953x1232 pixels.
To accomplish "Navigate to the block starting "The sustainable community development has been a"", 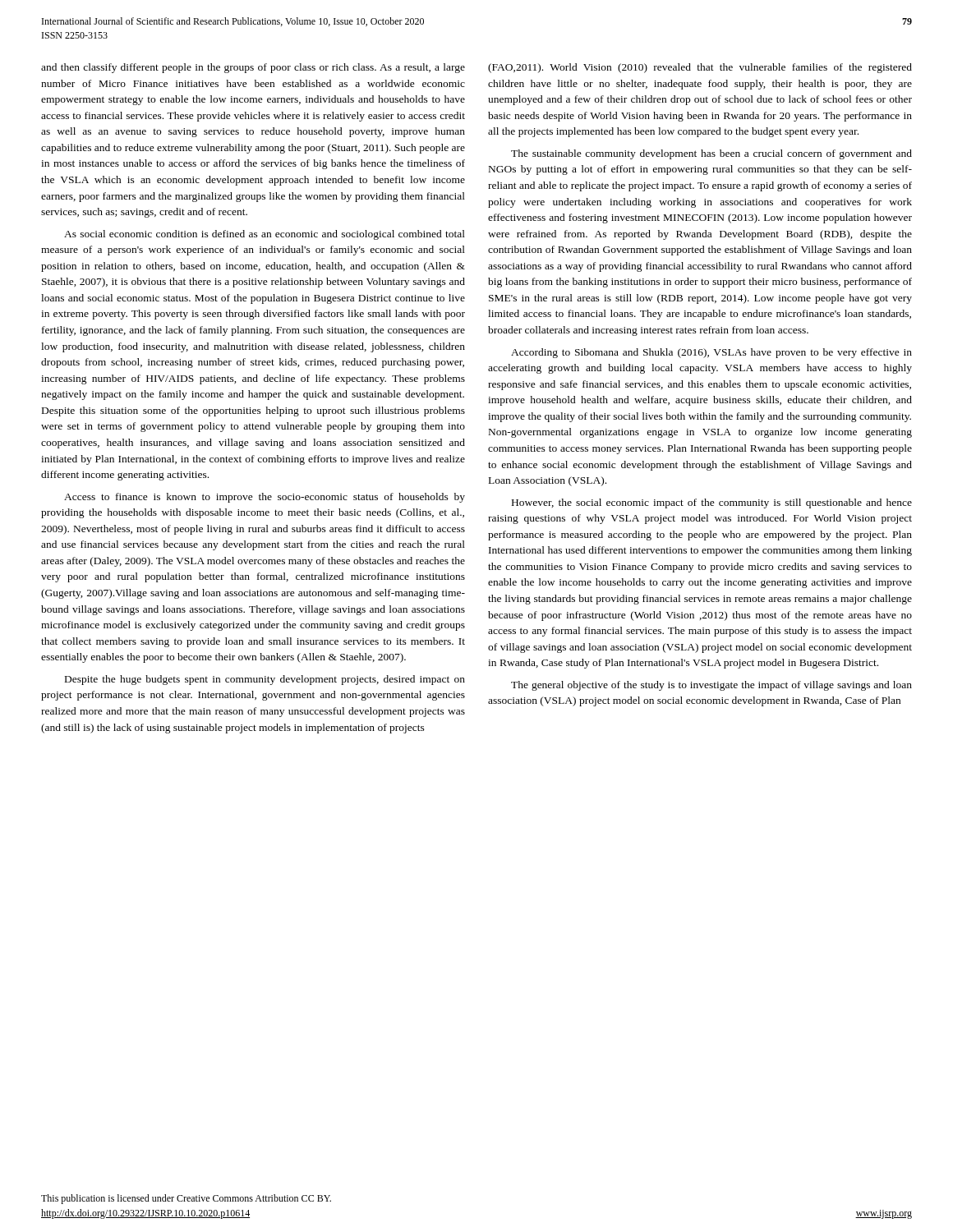I will pyautogui.click(x=700, y=242).
